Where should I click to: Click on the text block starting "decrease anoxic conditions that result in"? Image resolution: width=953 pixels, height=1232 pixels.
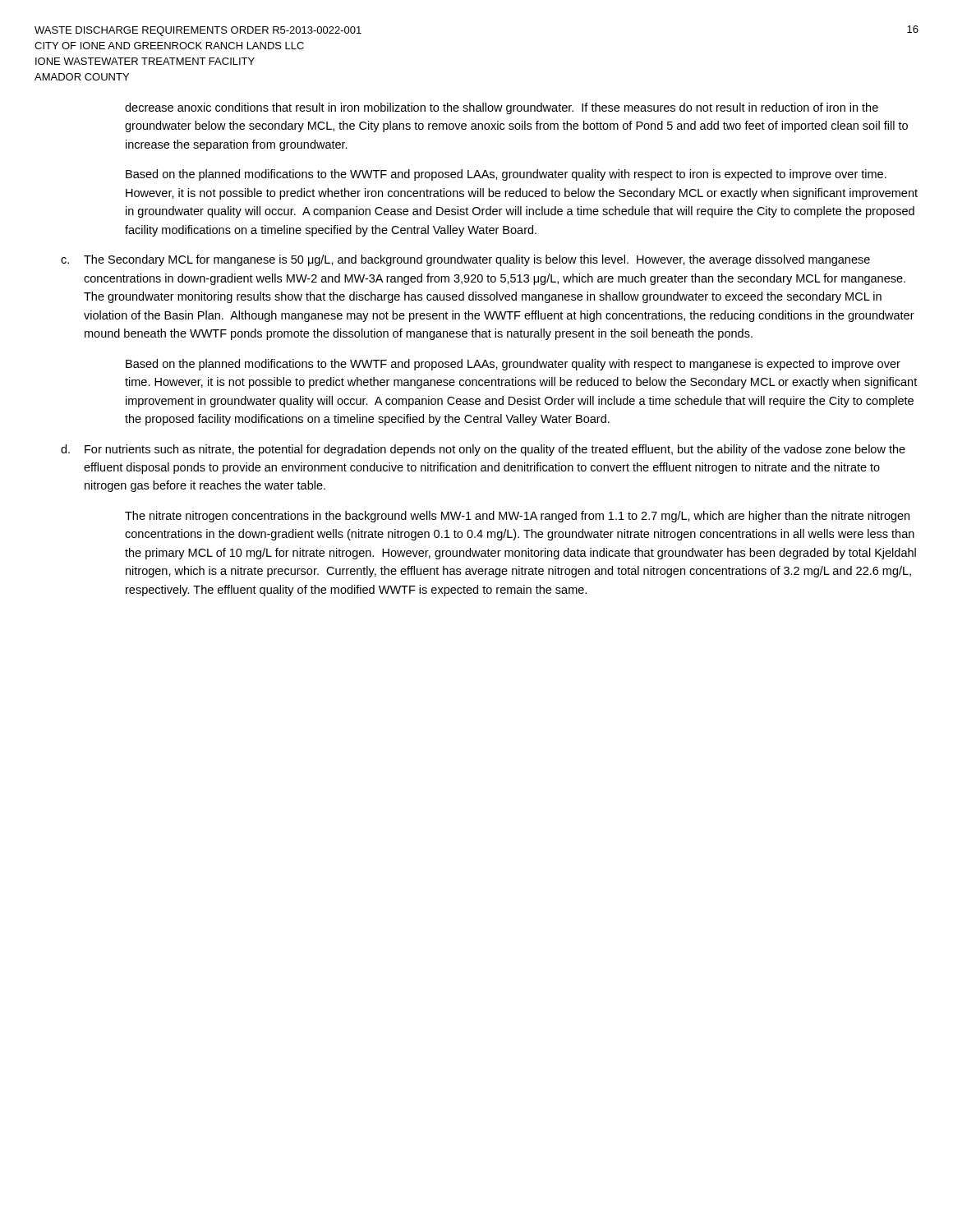point(517,126)
